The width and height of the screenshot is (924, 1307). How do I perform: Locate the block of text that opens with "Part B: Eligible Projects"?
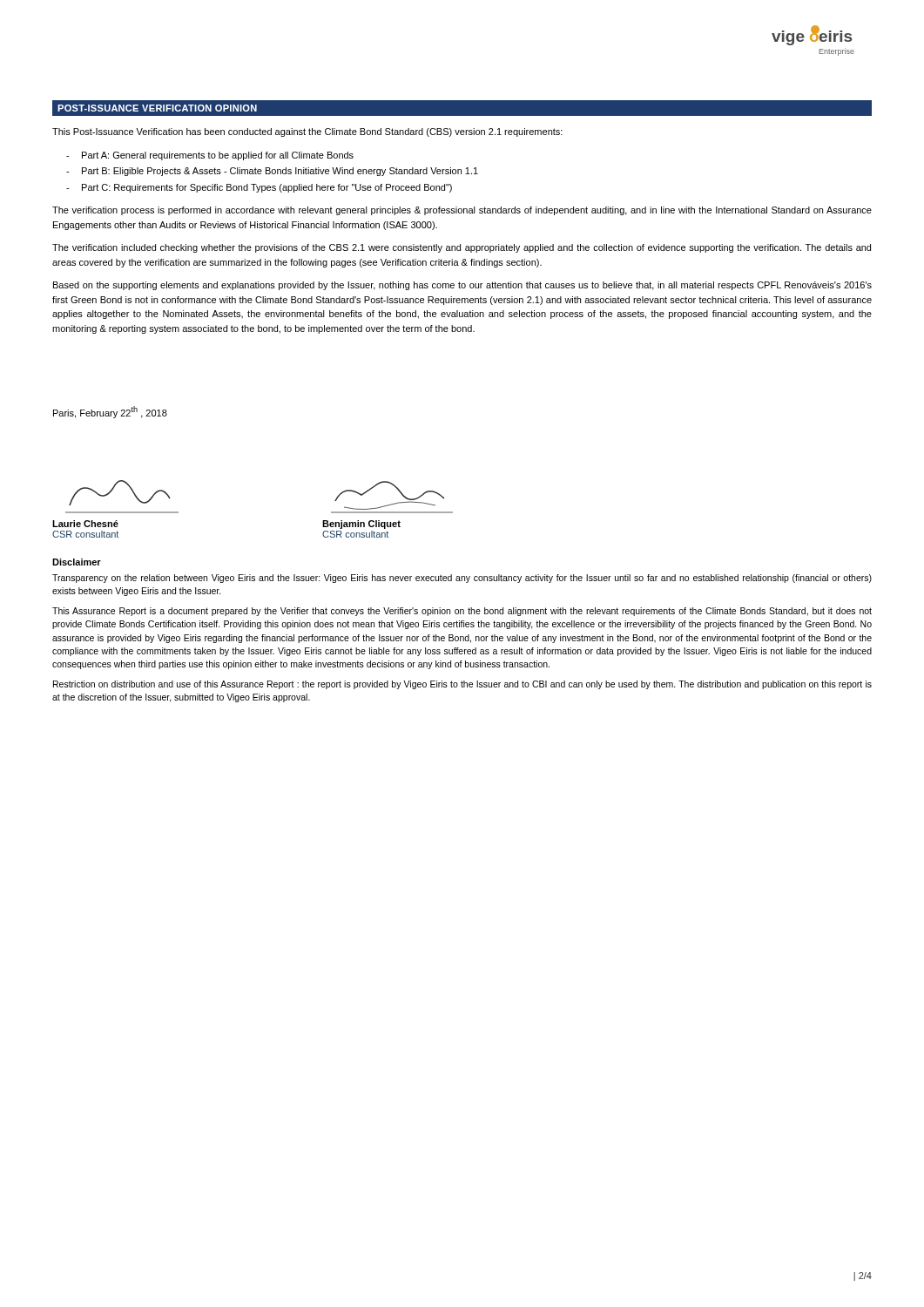(x=278, y=171)
